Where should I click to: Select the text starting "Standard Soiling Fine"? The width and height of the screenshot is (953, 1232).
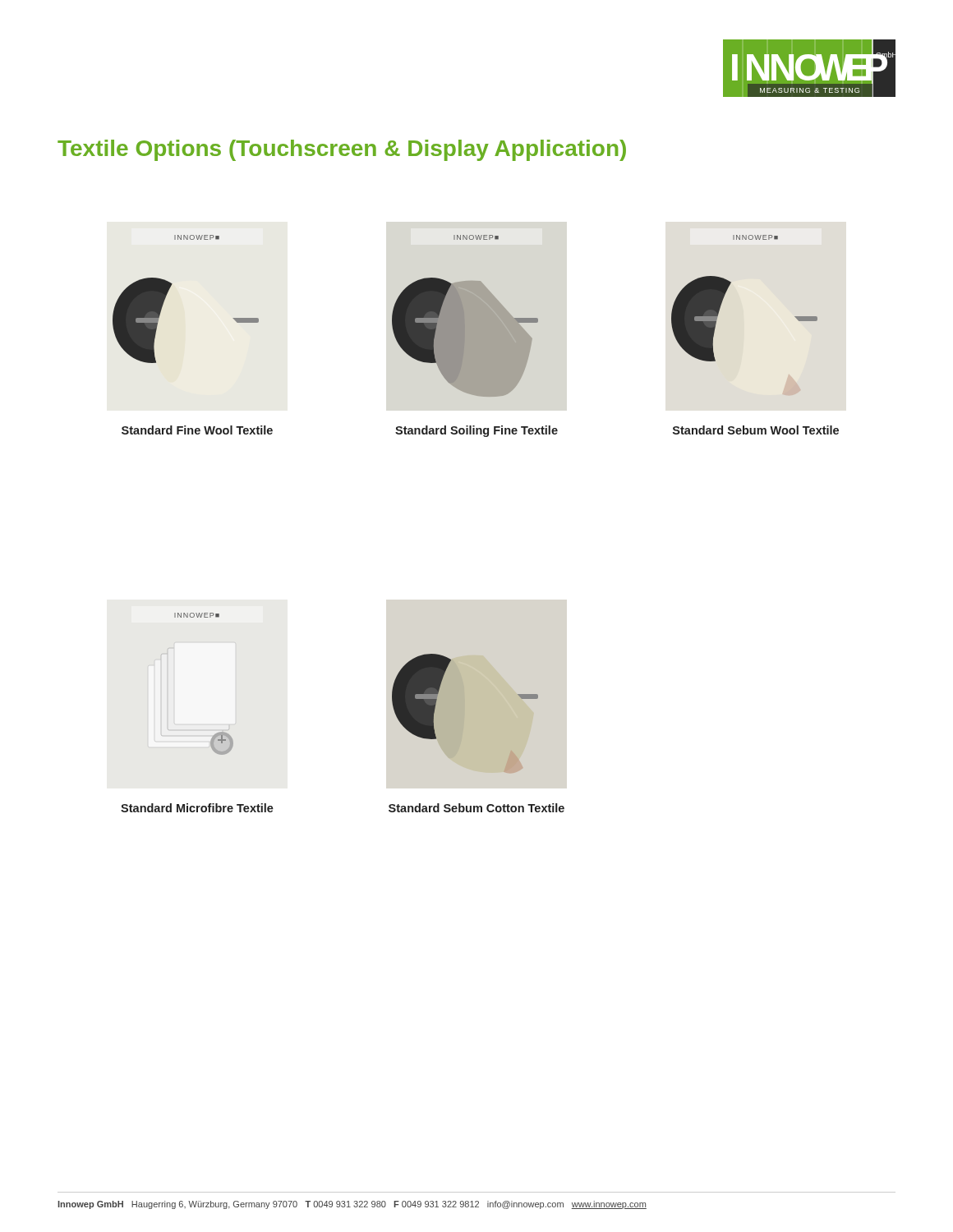[x=476, y=430]
